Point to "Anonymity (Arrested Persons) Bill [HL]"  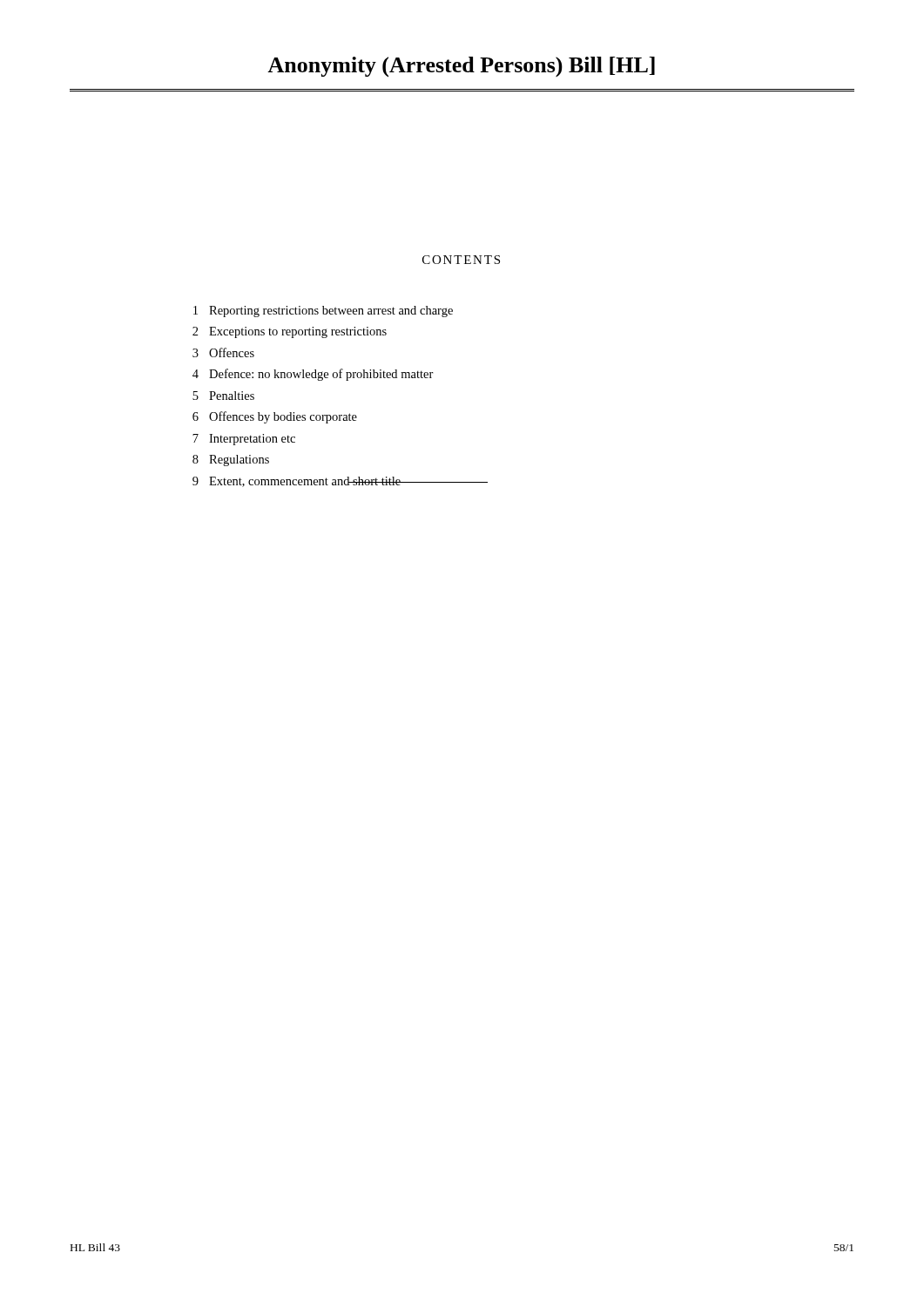tap(462, 65)
